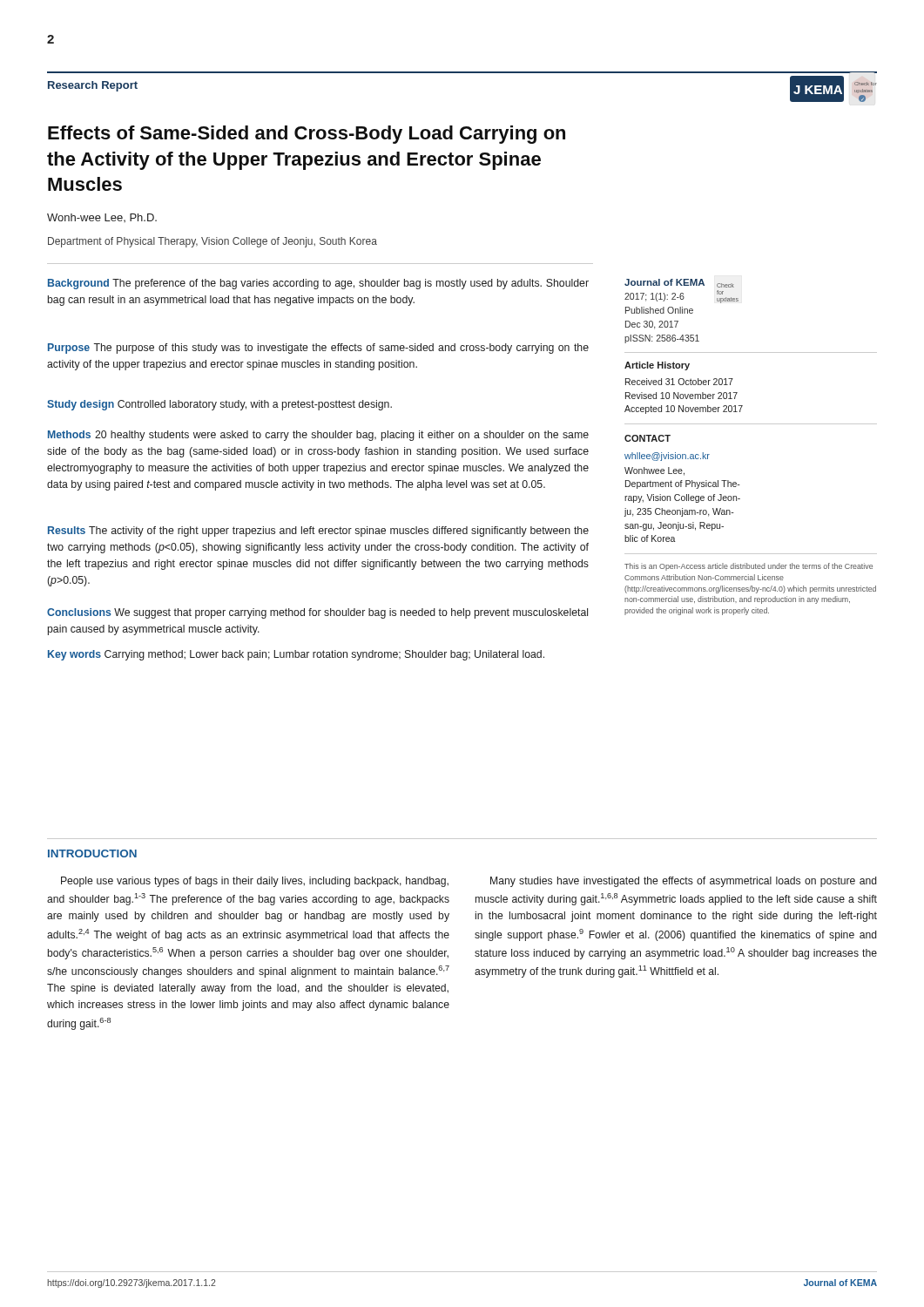Find the text block that says "Journal of KEMA 2017; 1(1):"
The height and width of the screenshot is (1307, 924).
[x=679, y=283]
